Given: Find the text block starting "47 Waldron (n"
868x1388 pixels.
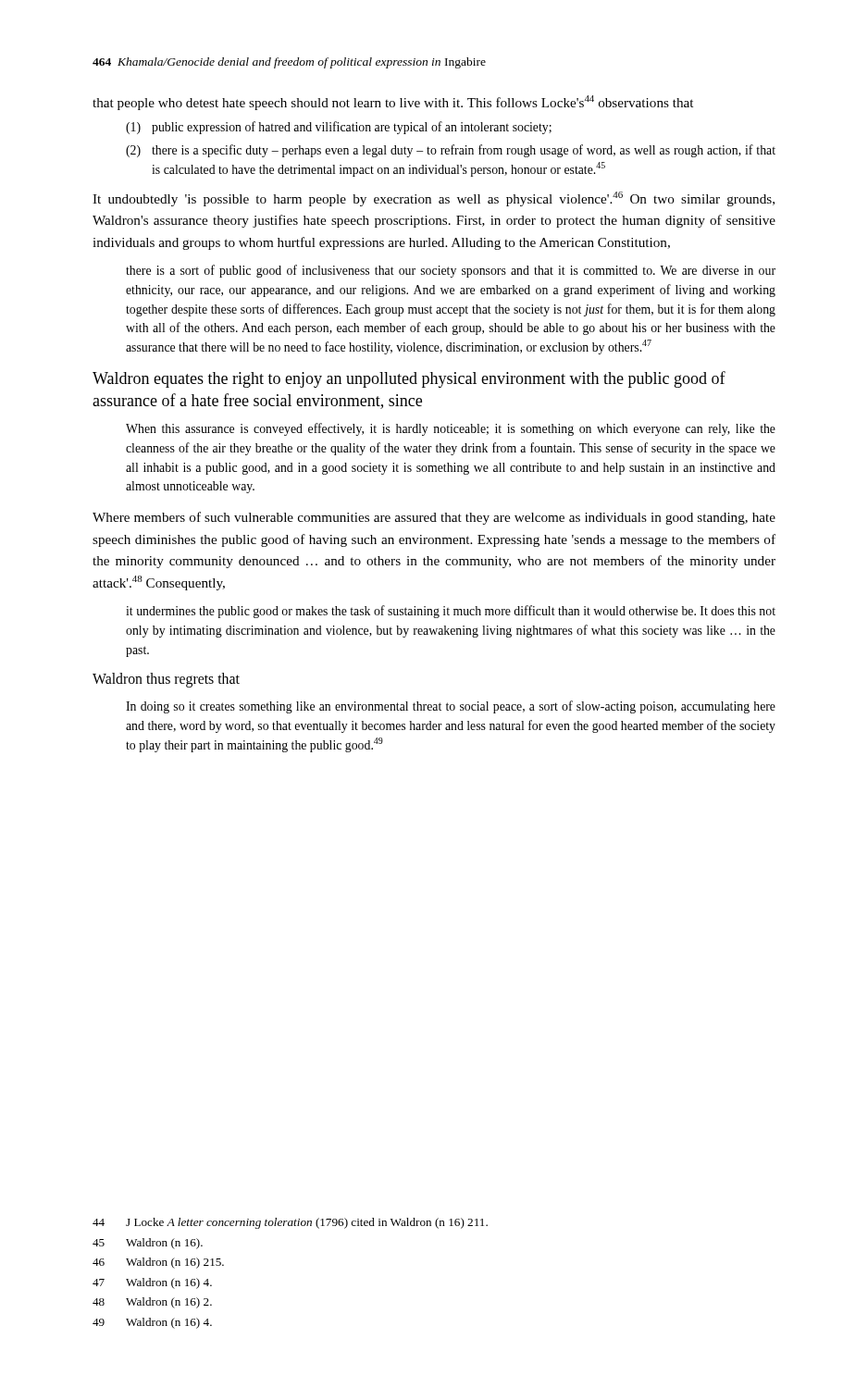Looking at the screenshot, I should pos(152,1283).
